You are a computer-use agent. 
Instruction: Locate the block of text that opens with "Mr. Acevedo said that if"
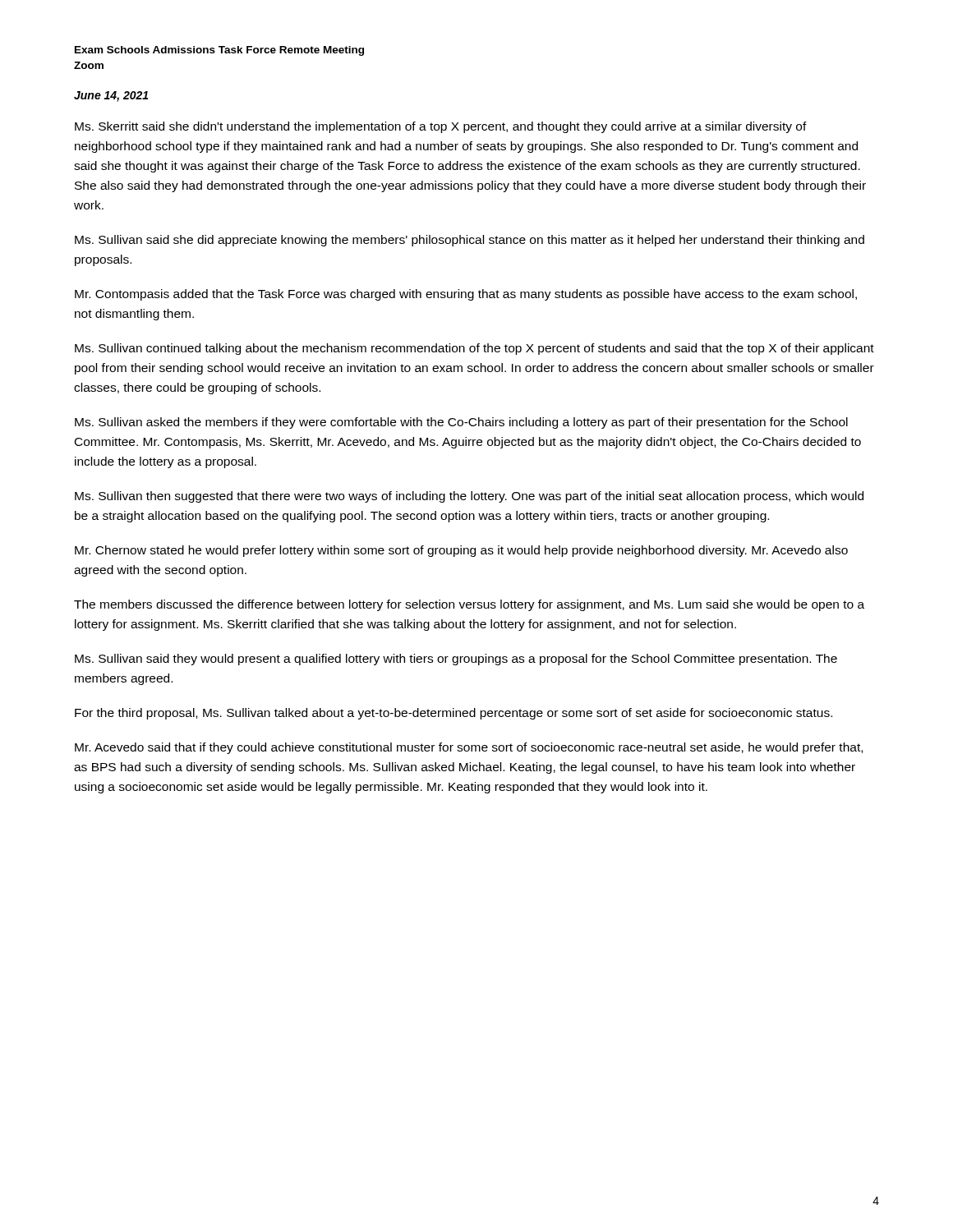(469, 767)
